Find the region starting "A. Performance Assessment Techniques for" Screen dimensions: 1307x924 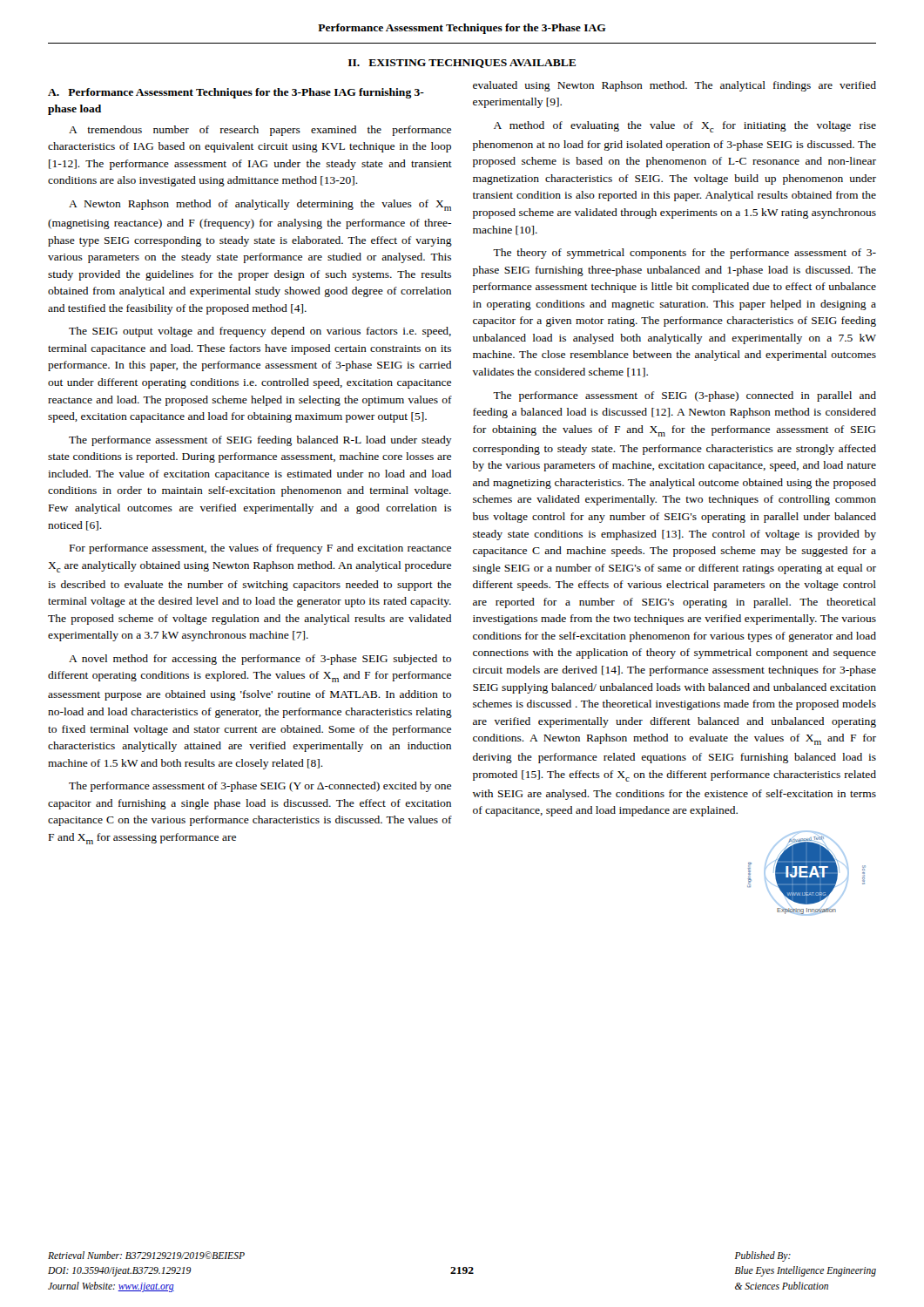click(236, 100)
